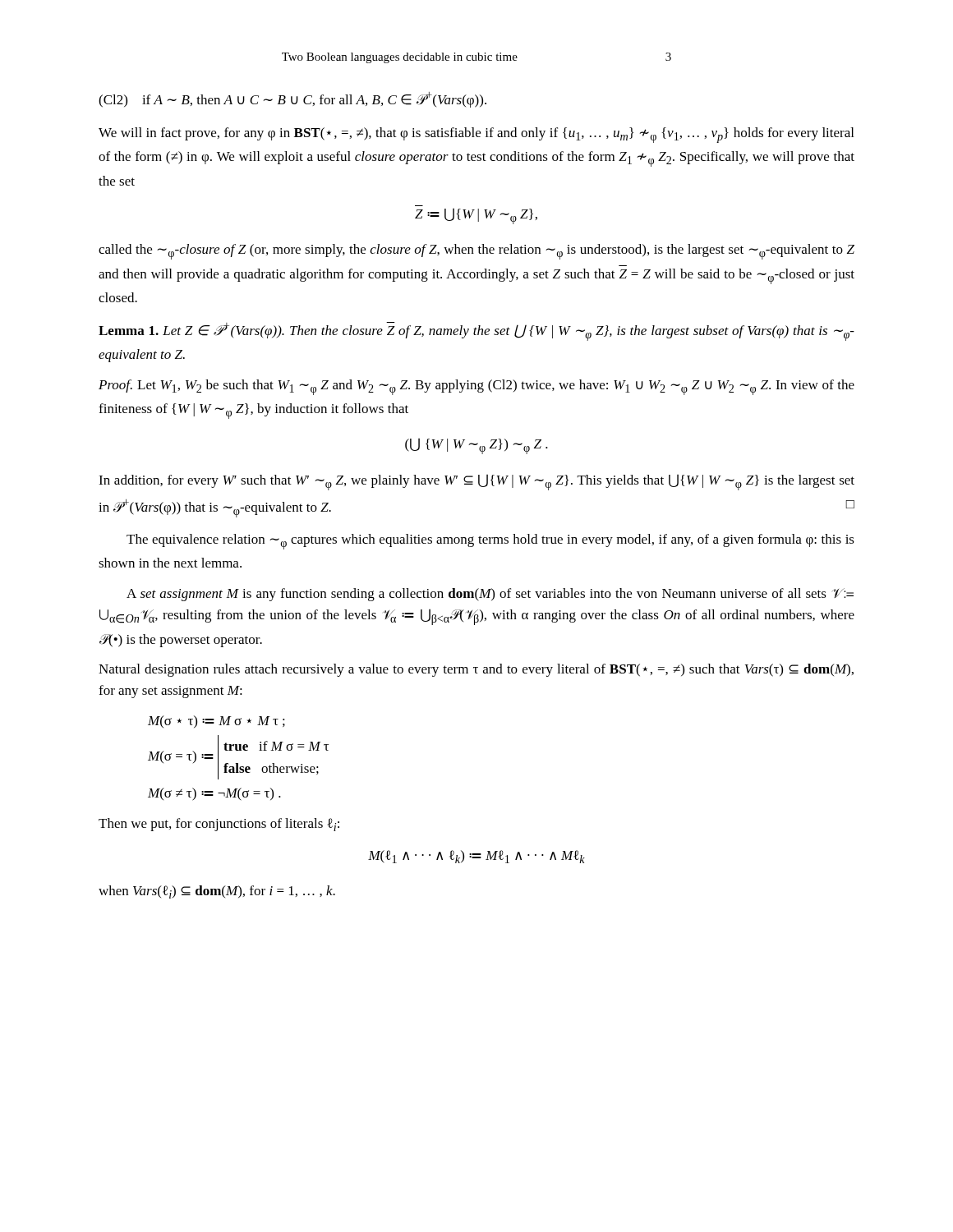
Task: Click the passage that begins "(Cl2) if A ∼"
Action: tap(293, 98)
